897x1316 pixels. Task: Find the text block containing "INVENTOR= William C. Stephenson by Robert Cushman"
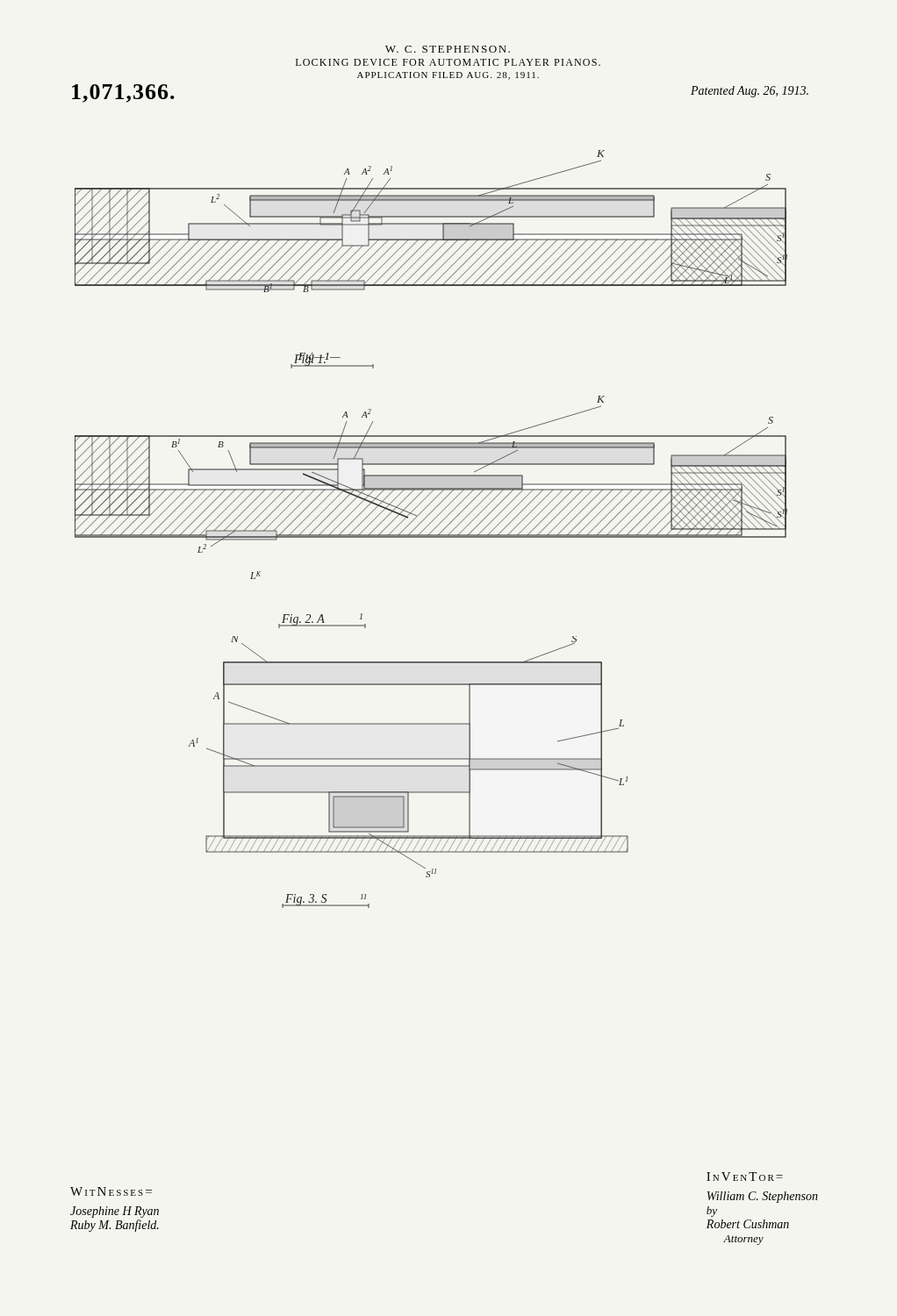(762, 1208)
